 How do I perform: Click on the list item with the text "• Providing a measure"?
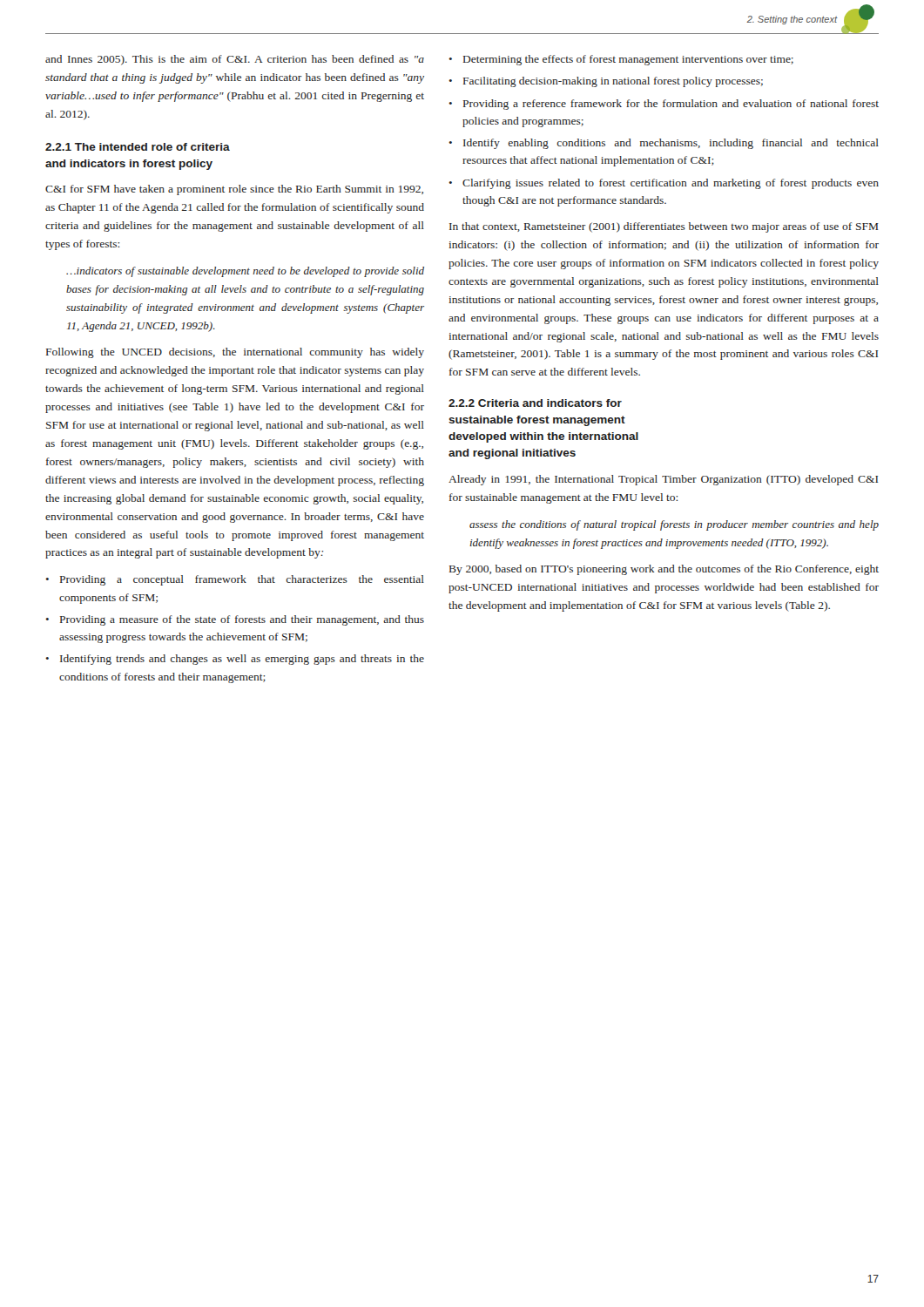pos(235,628)
